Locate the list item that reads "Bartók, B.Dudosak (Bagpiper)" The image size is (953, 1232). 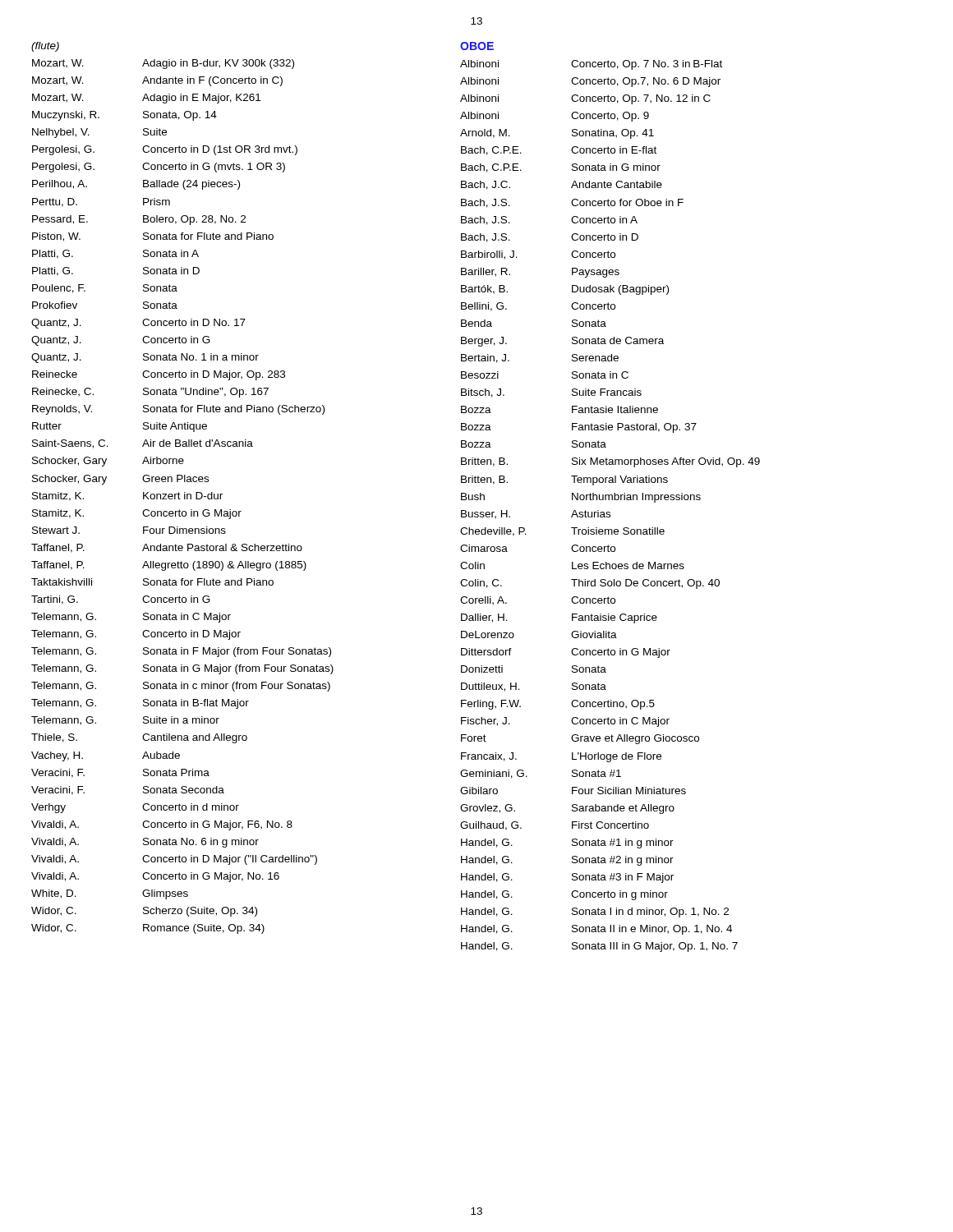click(x=489, y=290)
